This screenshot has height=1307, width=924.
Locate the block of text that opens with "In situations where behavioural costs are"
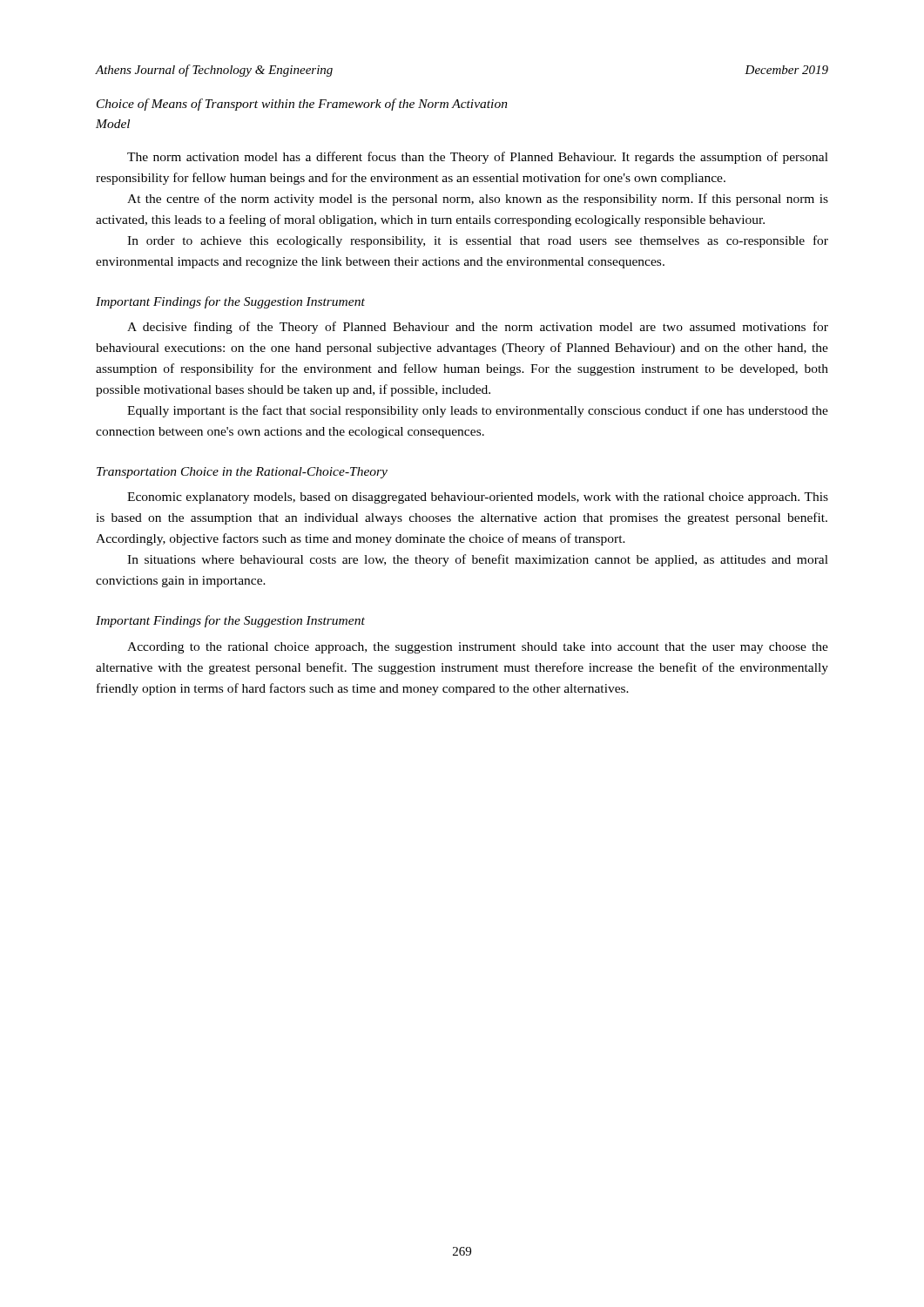pyautogui.click(x=462, y=570)
